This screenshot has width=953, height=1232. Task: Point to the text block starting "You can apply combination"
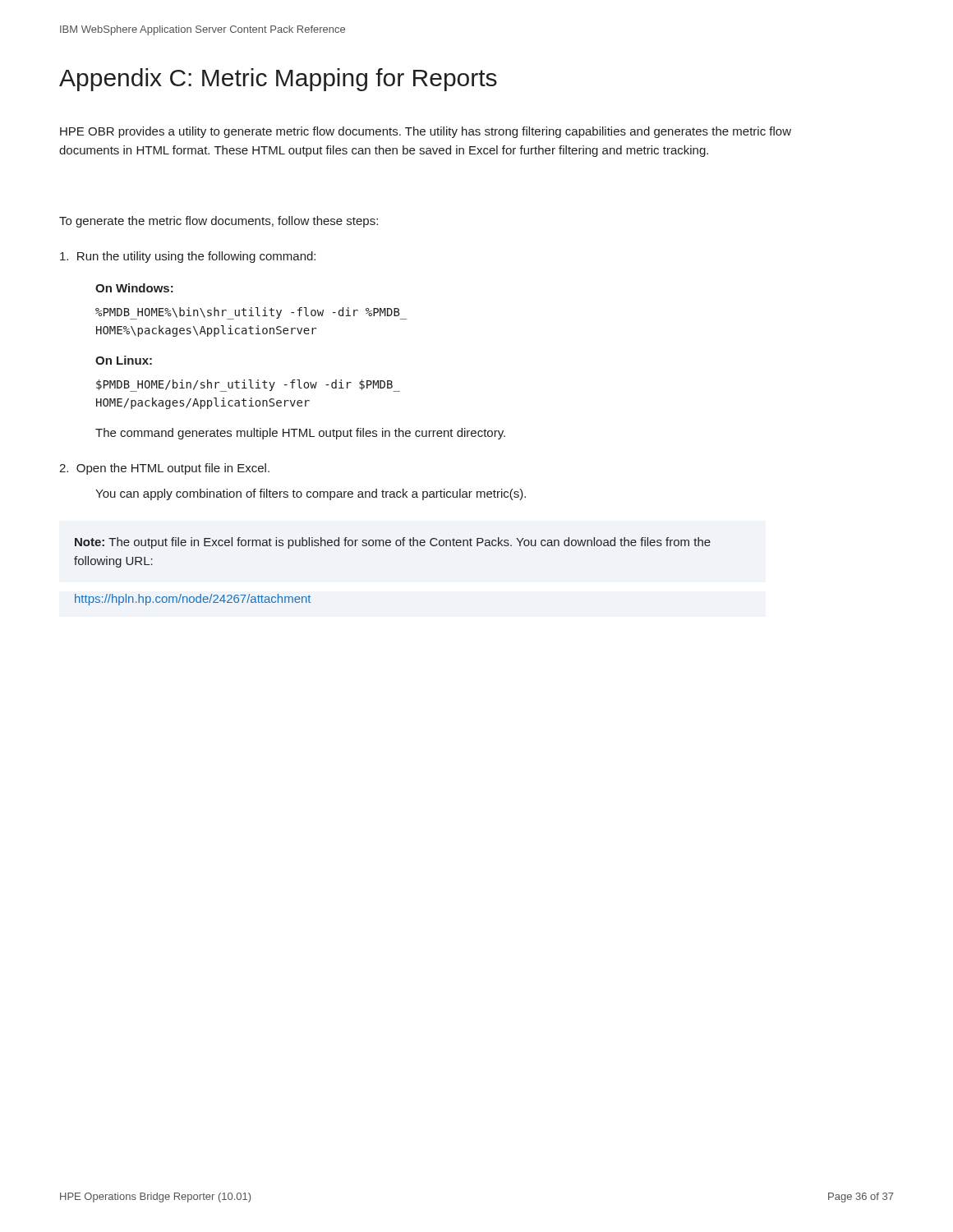point(311,493)
